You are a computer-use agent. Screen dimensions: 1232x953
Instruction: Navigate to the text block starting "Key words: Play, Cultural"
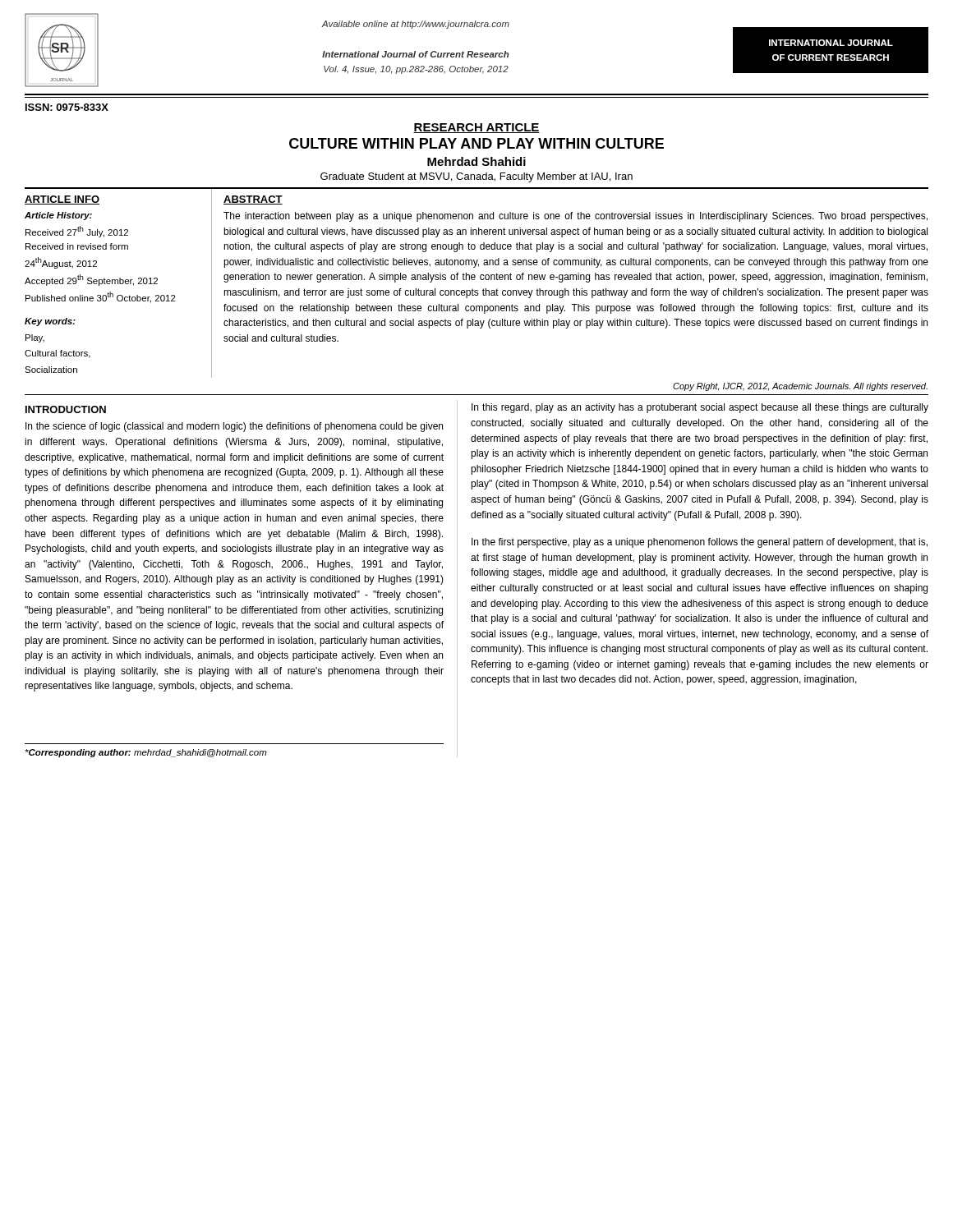[x=58, y=345]
